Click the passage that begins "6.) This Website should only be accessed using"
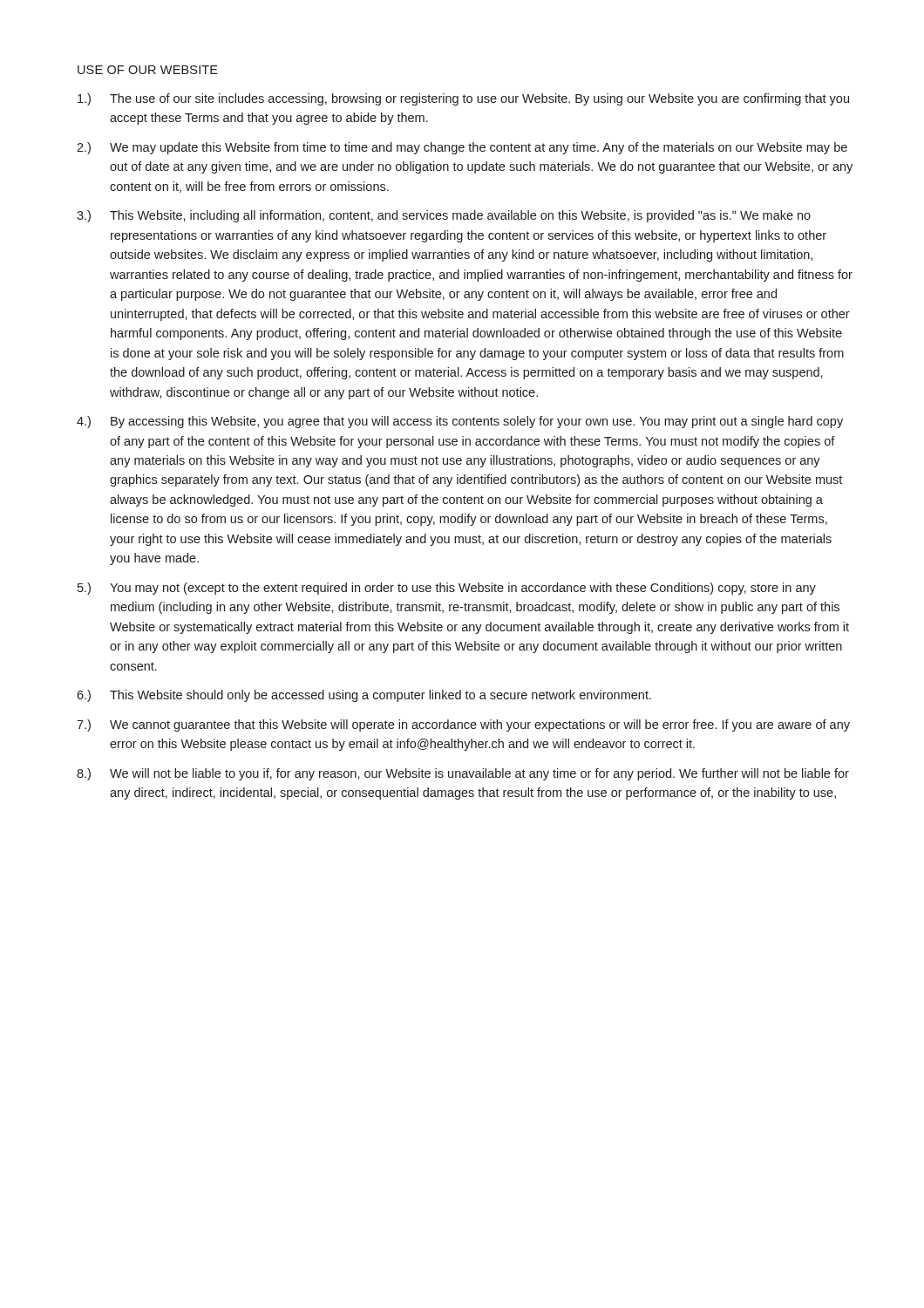This screenshot has width=924, height=1308. pos(465,695)
